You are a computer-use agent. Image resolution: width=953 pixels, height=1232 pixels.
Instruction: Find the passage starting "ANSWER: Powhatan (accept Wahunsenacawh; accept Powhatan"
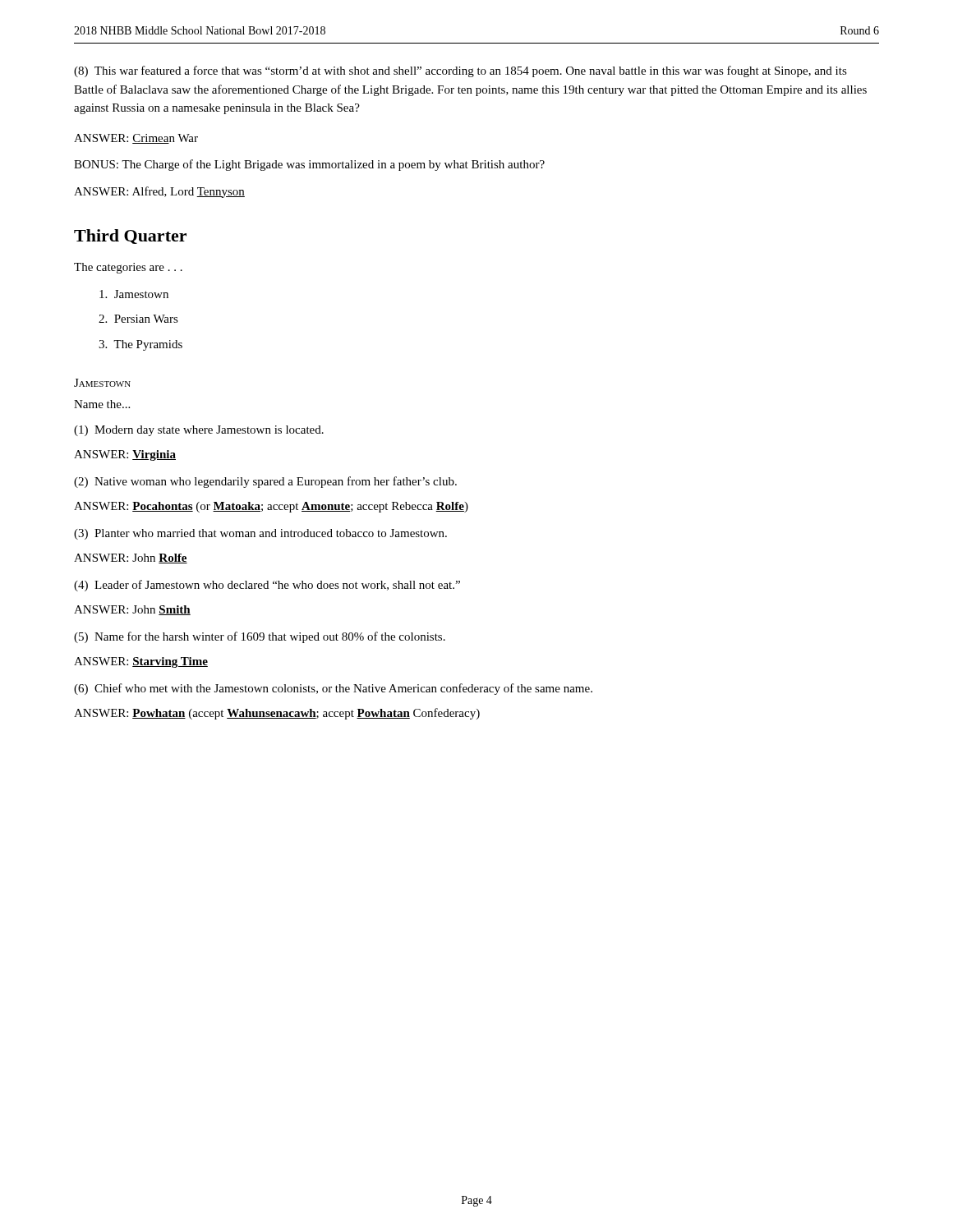pyautogui.click(x=277, y=713)
